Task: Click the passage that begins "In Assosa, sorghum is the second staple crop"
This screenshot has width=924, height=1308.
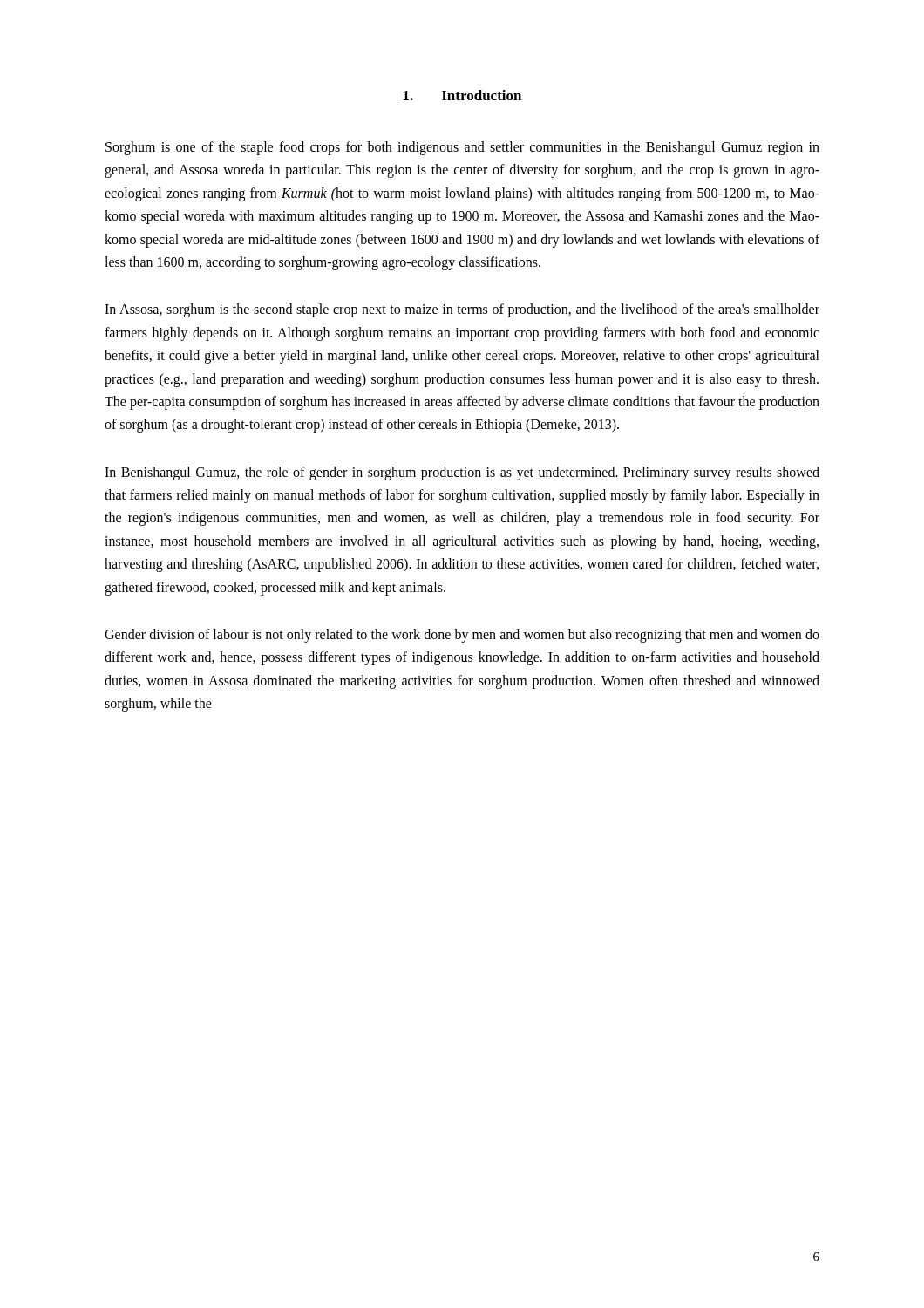Action: coord(462,367)
